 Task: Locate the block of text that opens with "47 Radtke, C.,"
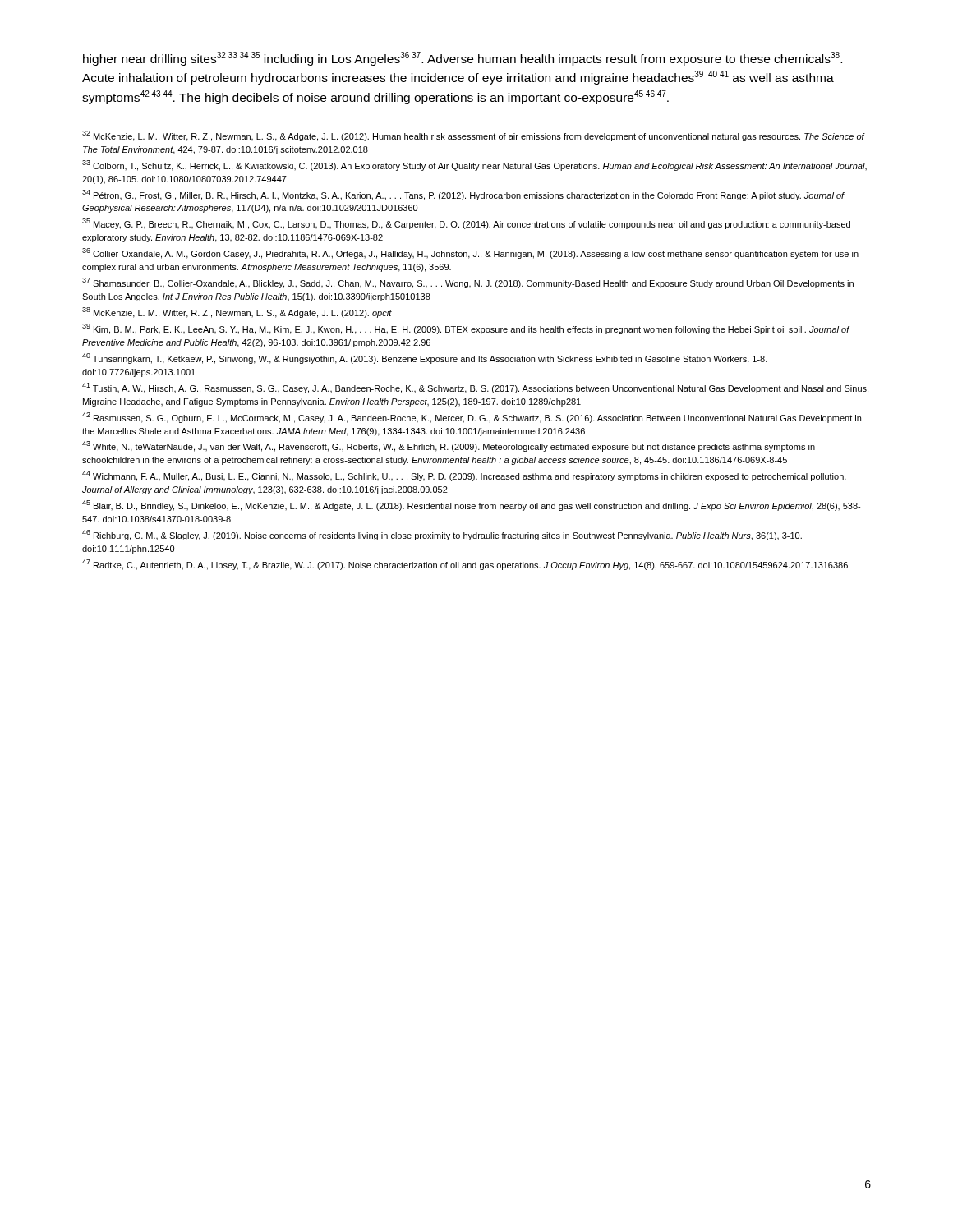coord(465,565)
